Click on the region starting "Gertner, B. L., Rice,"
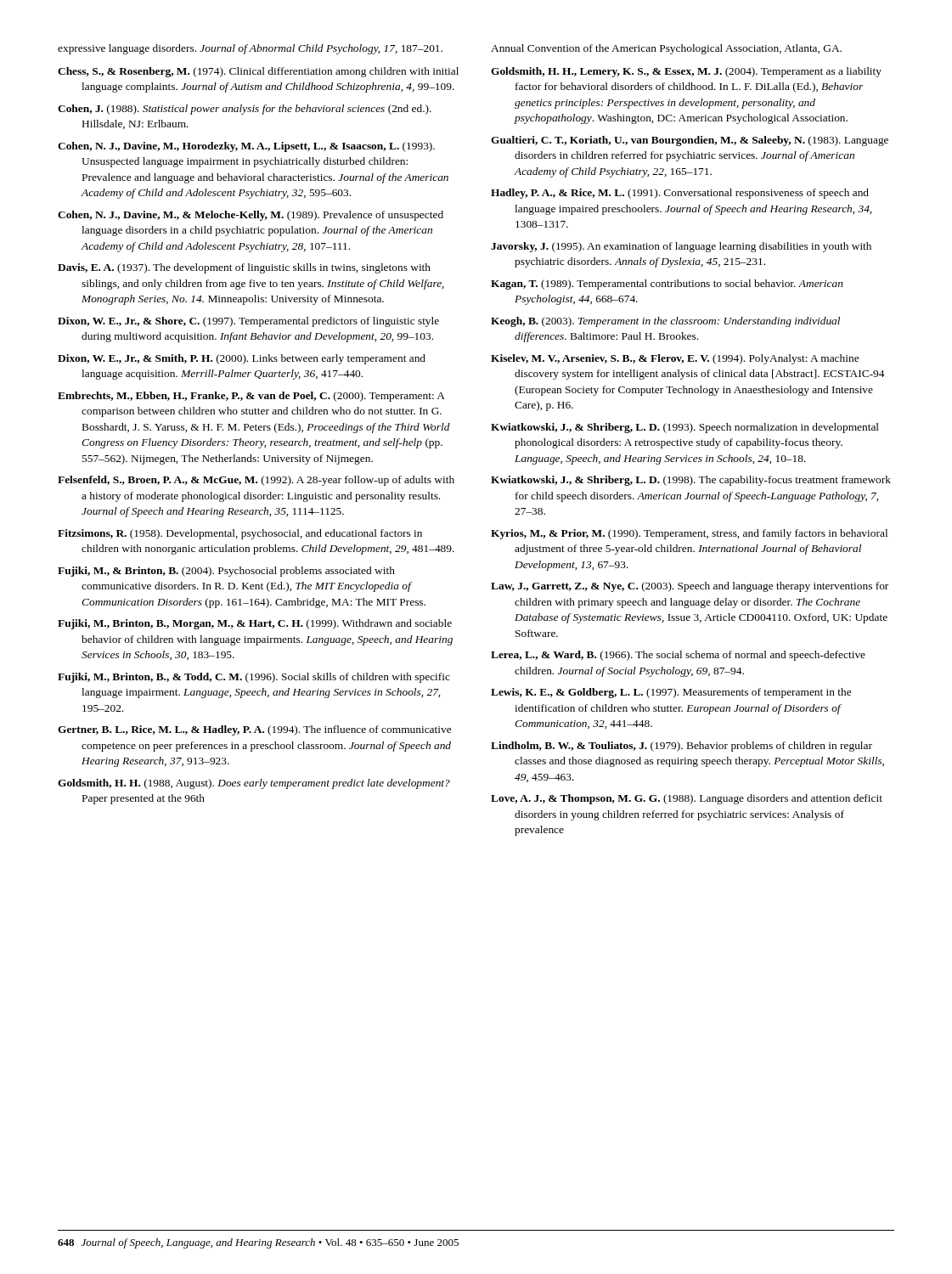Viewport: 952px width, 1274px height. (255, 745)
